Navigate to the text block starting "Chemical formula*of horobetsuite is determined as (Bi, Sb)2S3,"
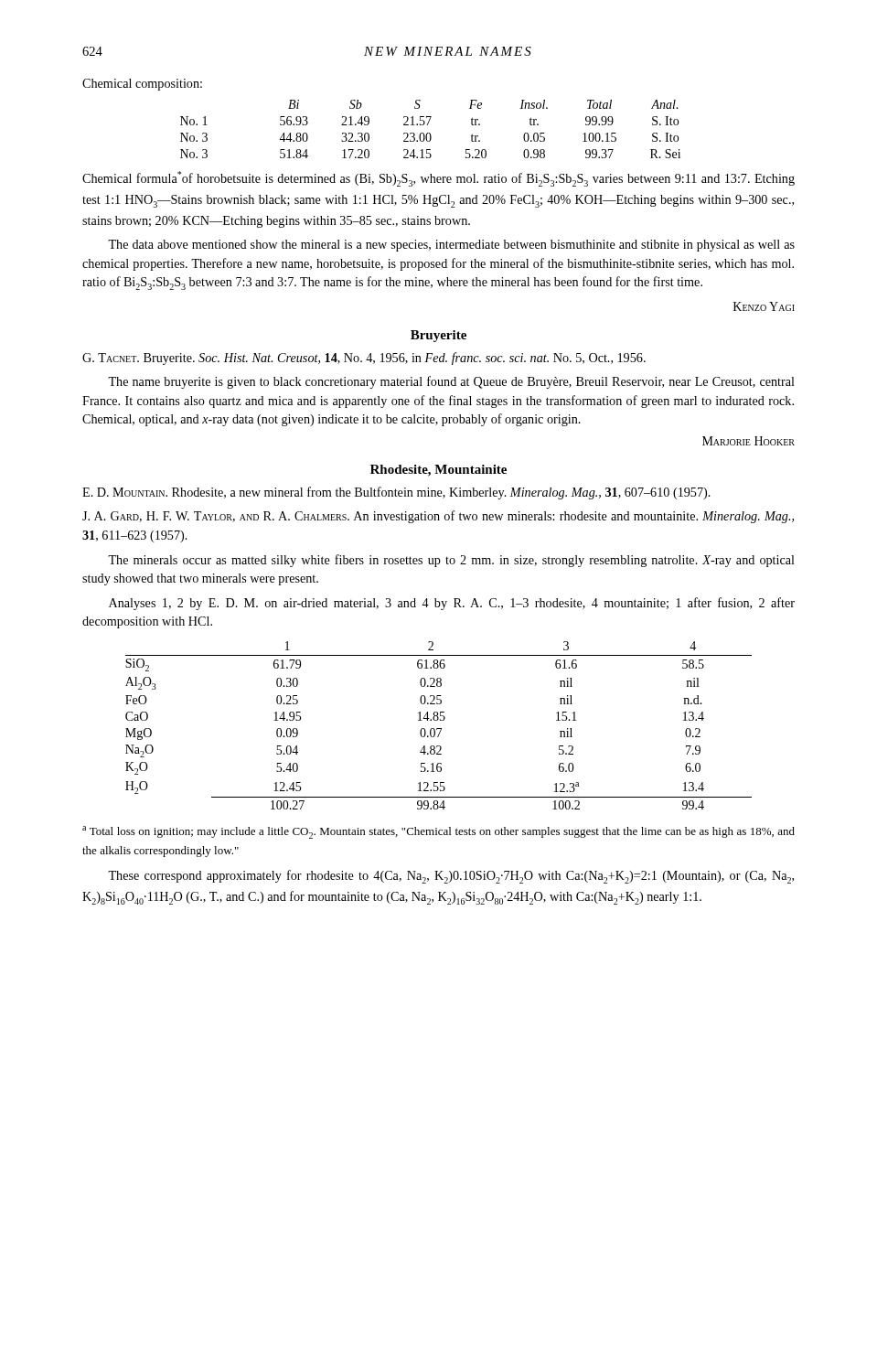This screenshot has width=877, height=1372. [438, 231]
